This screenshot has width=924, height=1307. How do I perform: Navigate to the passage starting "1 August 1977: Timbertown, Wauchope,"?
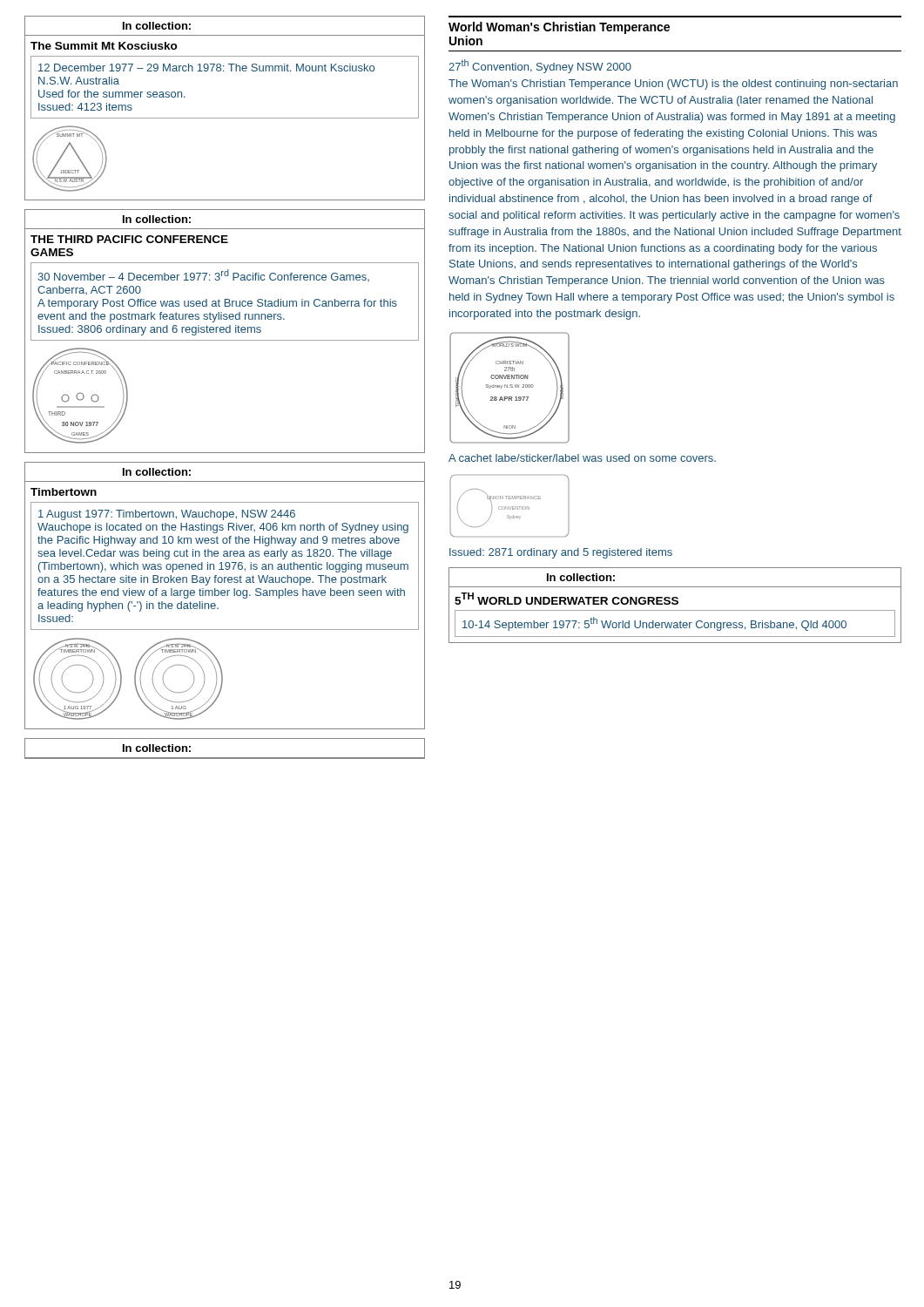pos(223,566)
